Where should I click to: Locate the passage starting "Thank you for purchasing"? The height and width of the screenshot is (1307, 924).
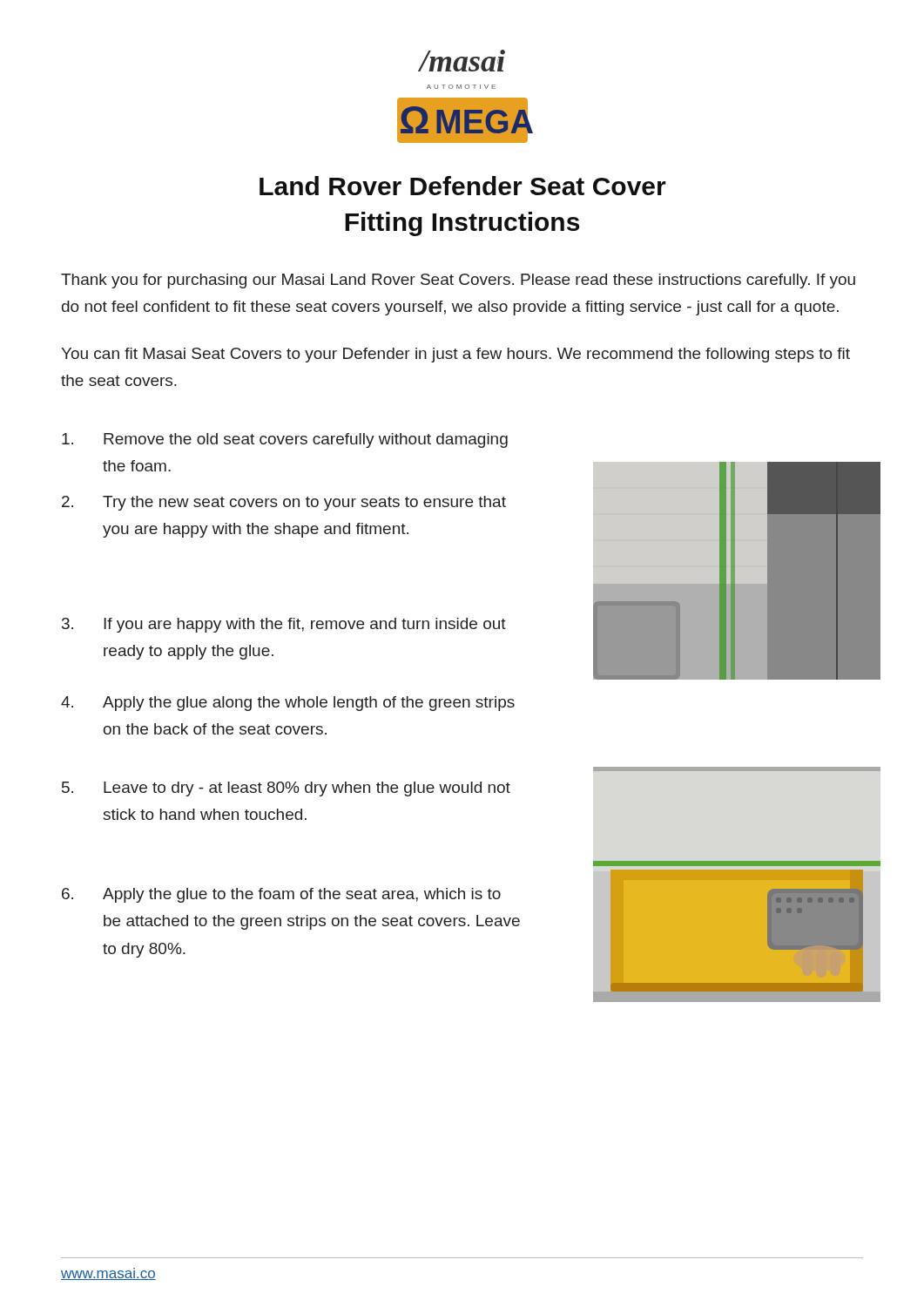458,281
